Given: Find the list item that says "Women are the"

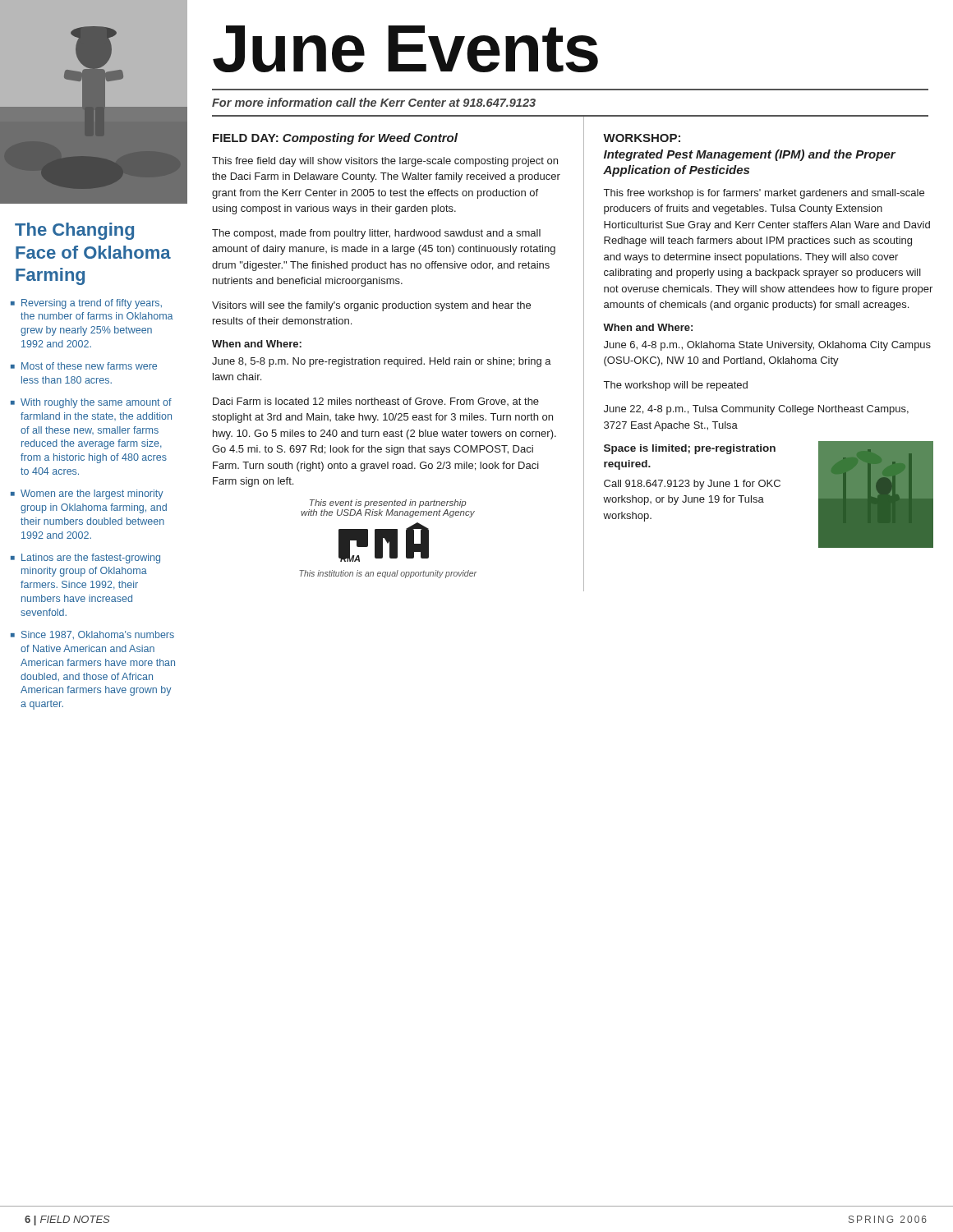Looking at the screenshot, I should [94, 514].
